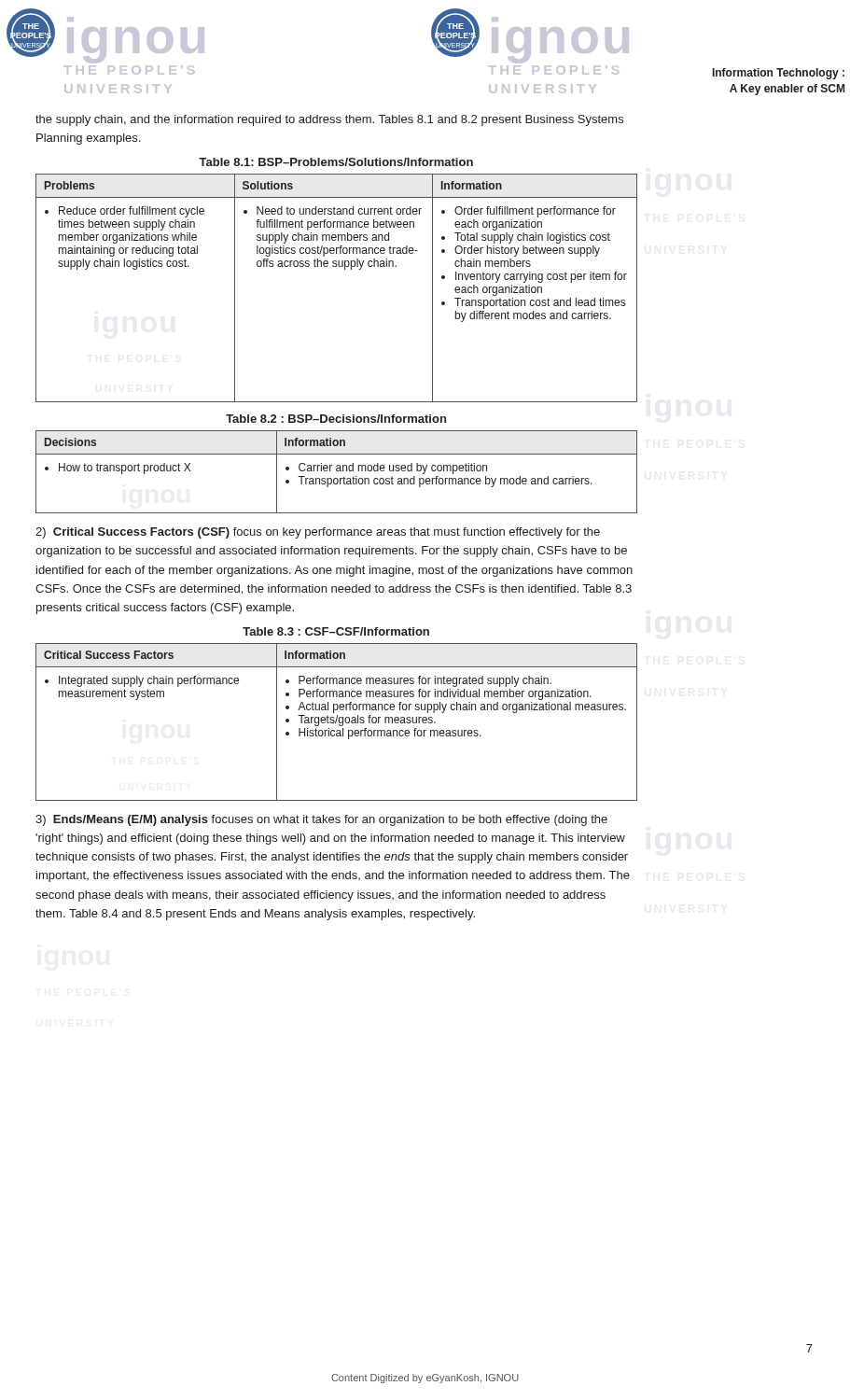
Task: Navigate to the text block starting "2) Critical Success Factors (CSF) focus on"
Action: pos(334,569)
